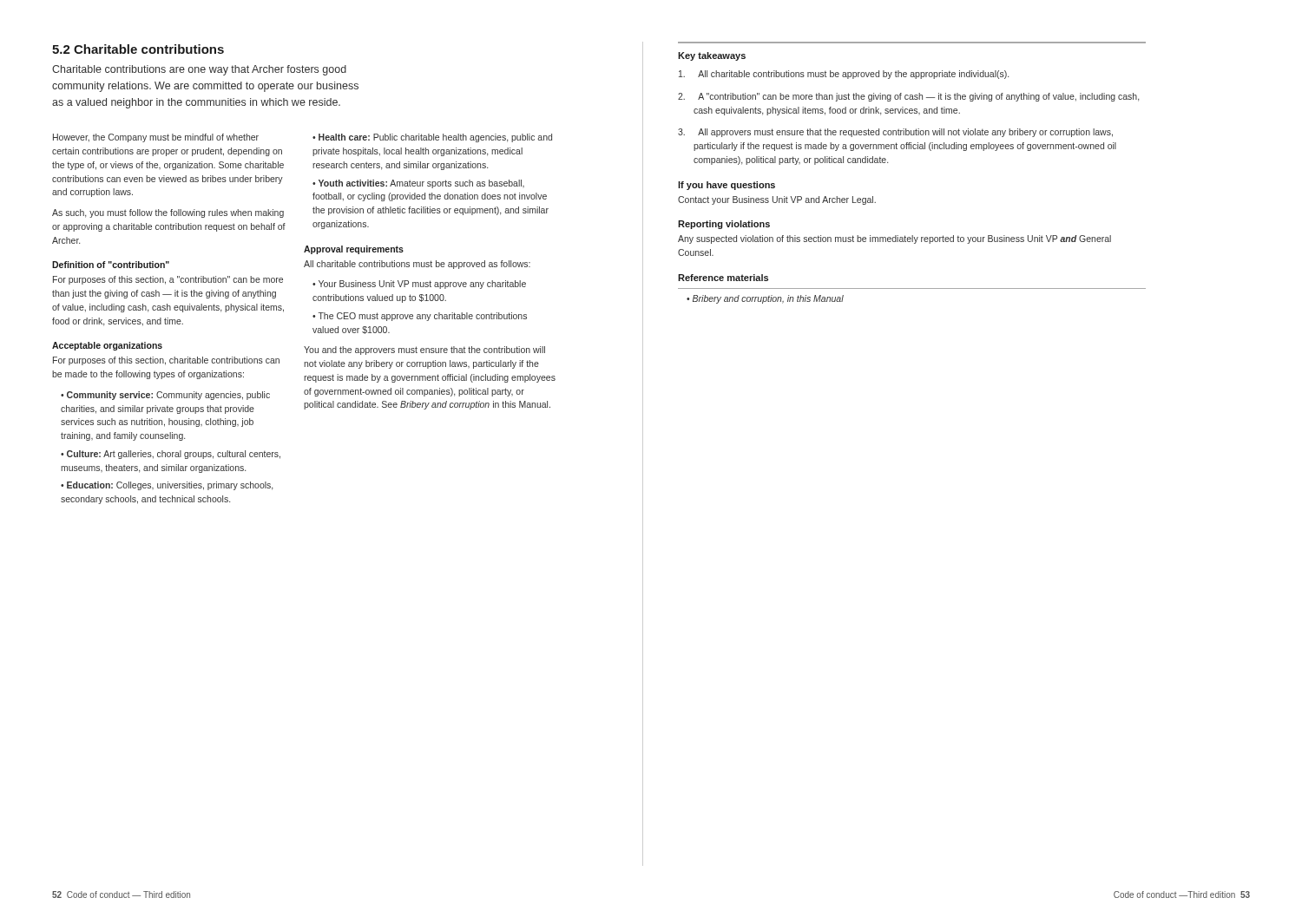Select the list item containing "Health care: Public"
Image resolution: width=1302 pixels, height=924 pixels.
430,152
